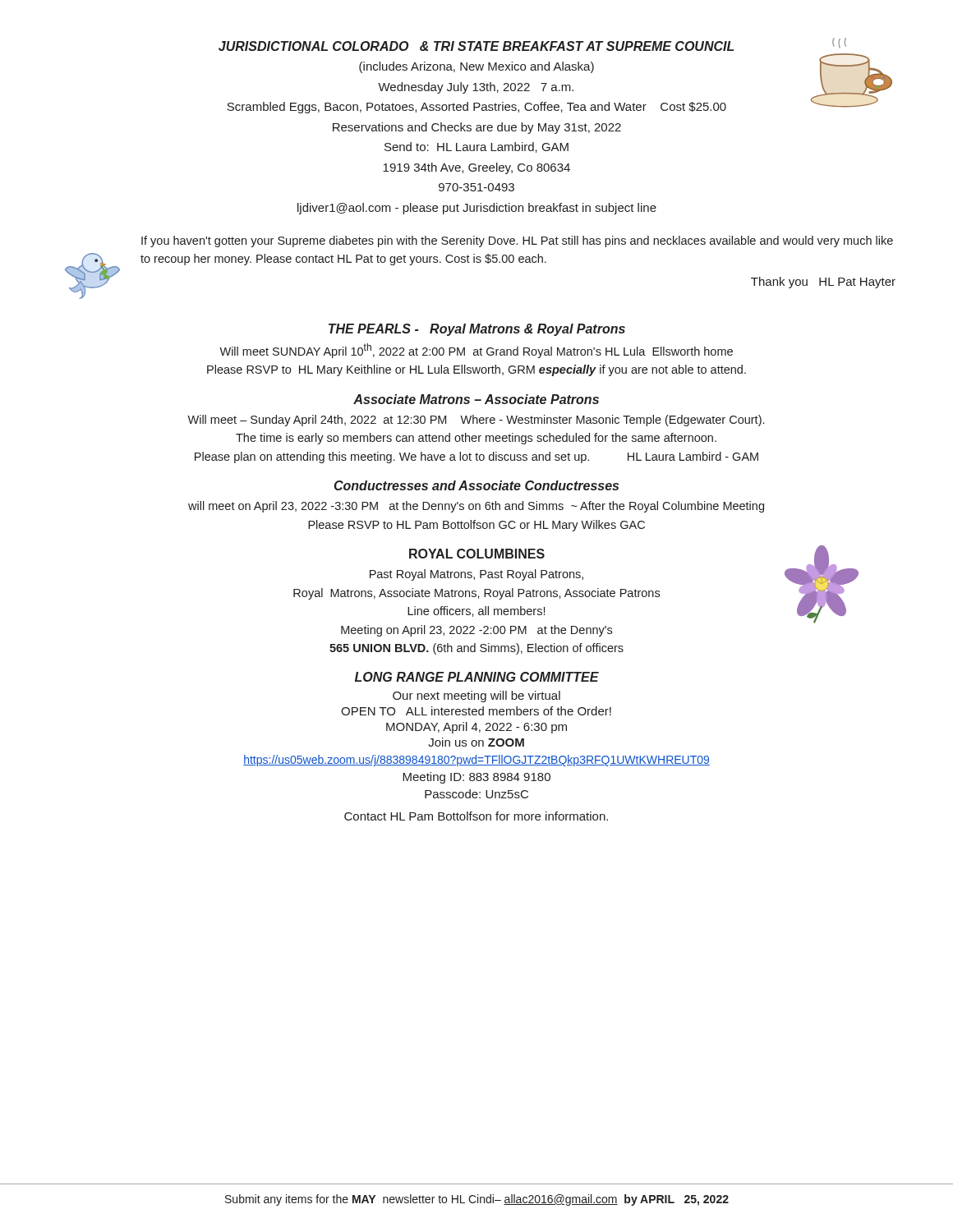Select the text block that reads "will meet on April 23, 2022 -3:30"

476,515
